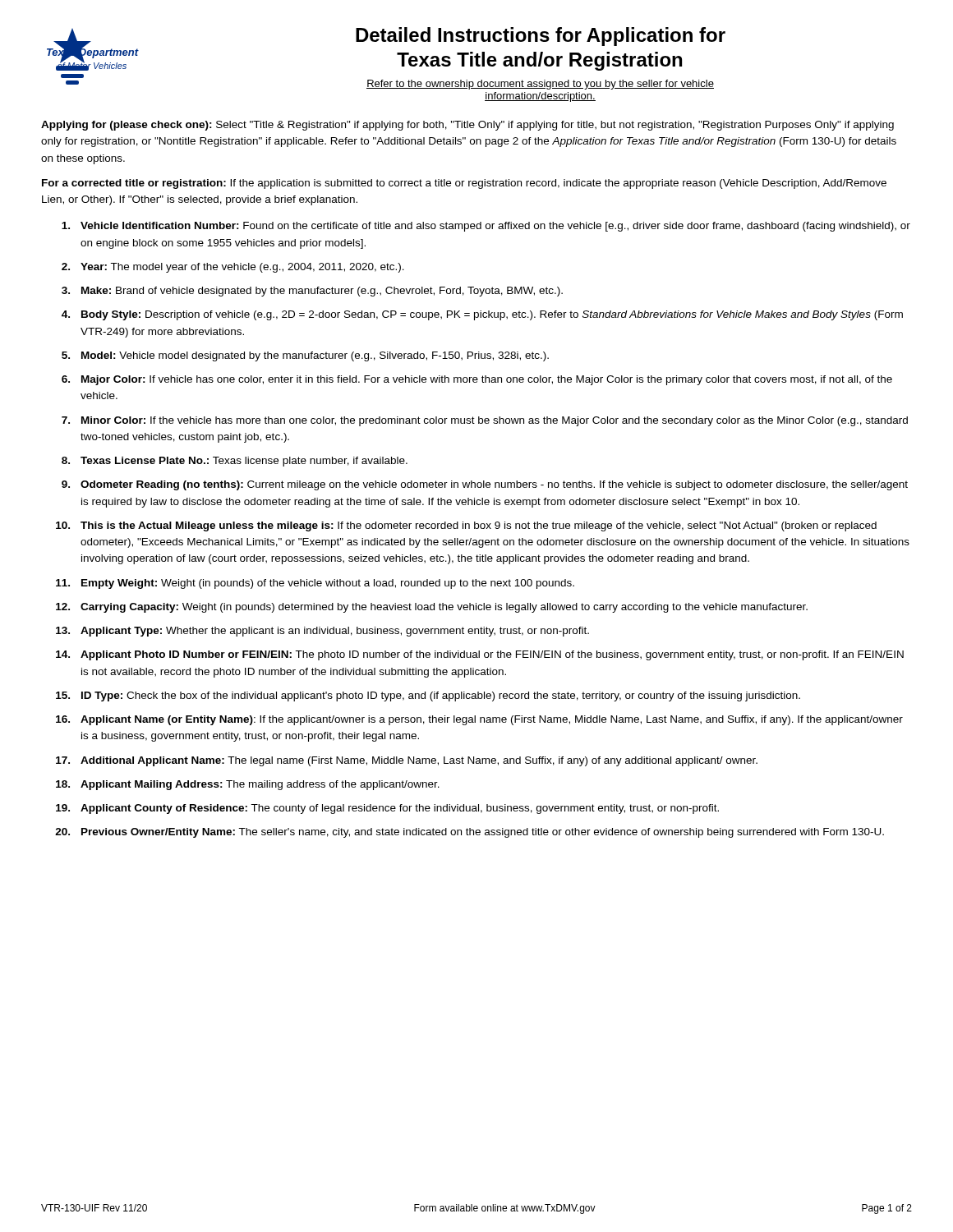Click on the text block that says "Applying for (please check one):"

click(x=469, y=141)
